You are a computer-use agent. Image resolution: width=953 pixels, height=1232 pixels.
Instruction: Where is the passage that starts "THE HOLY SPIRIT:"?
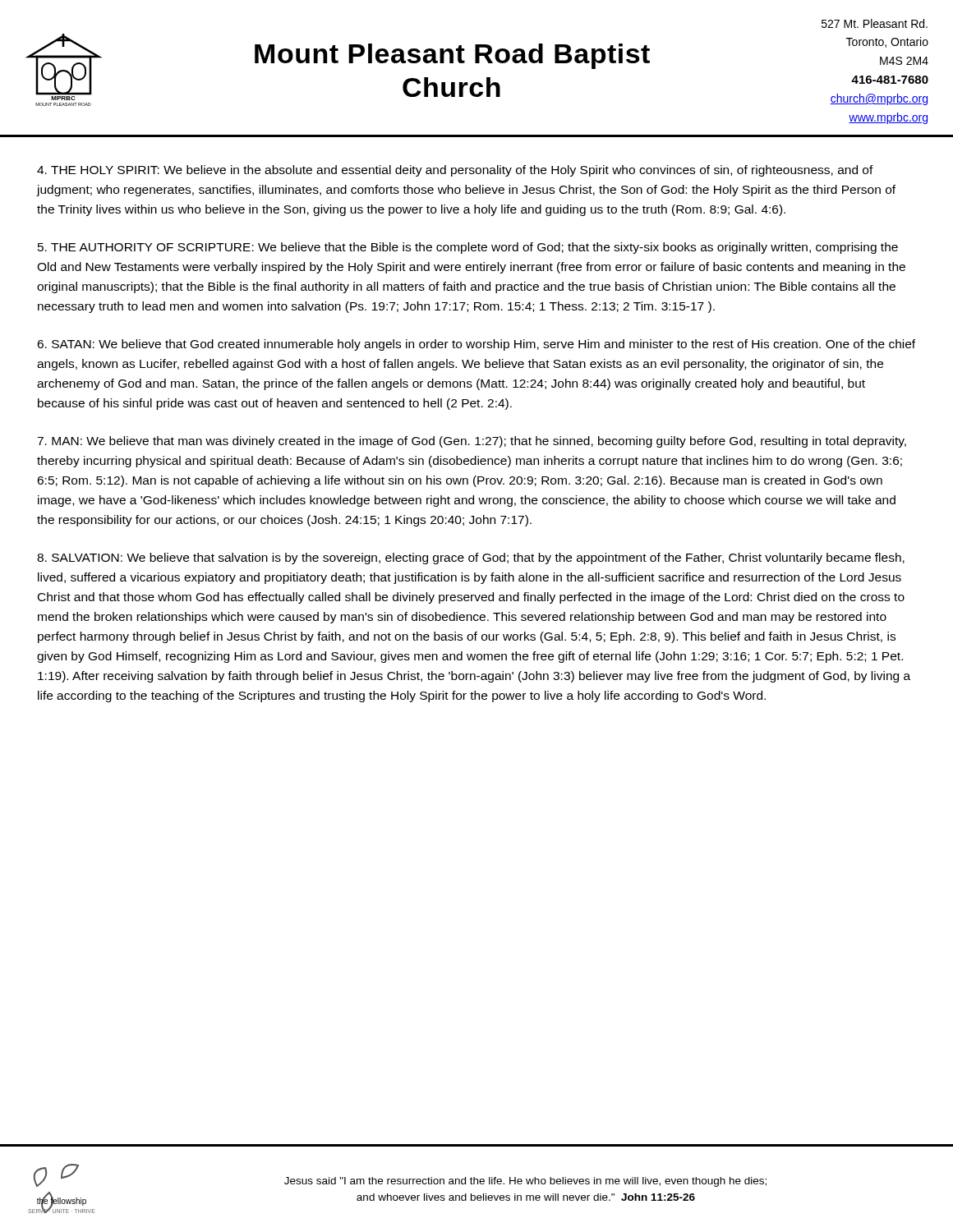[466, 189]
